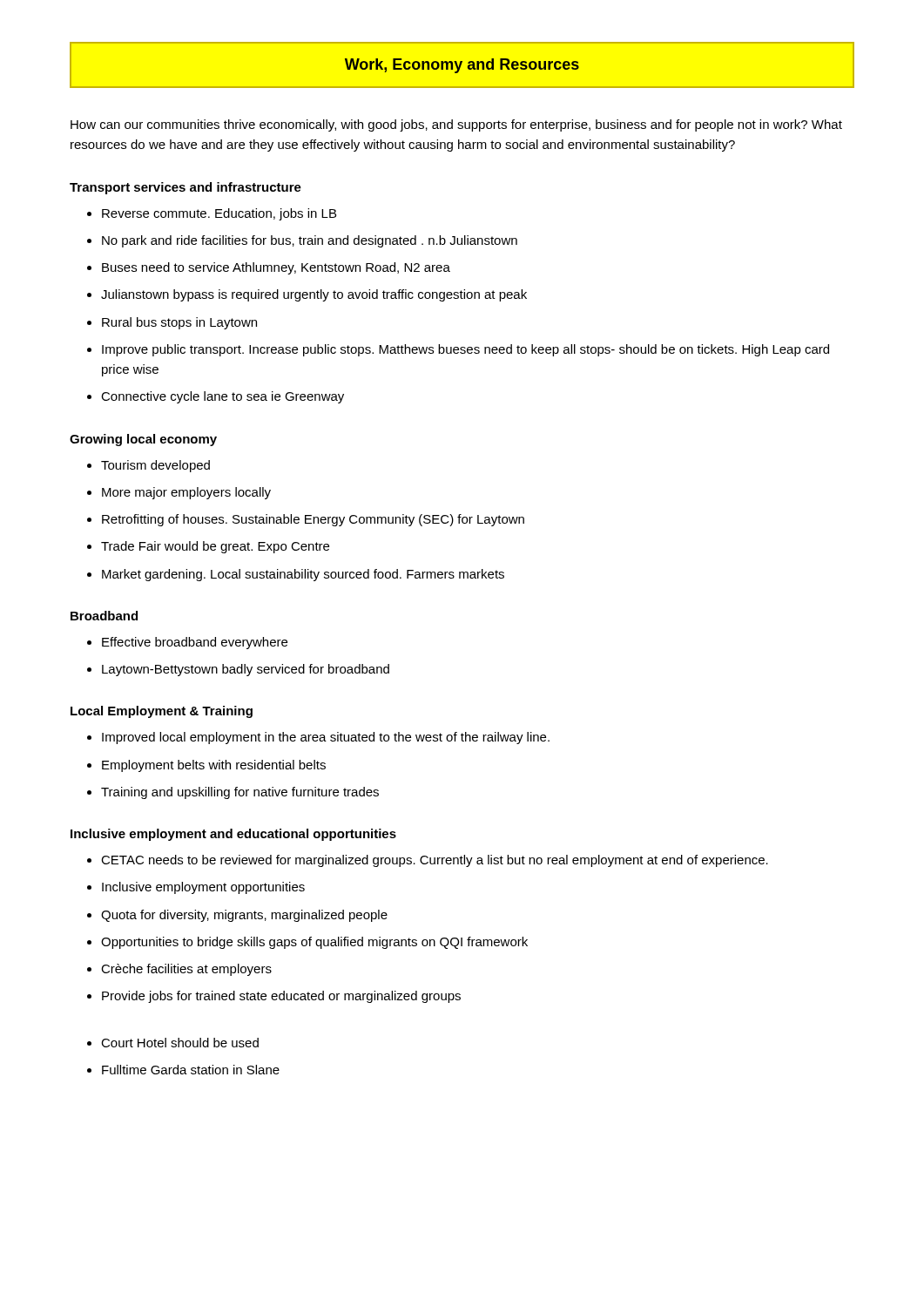Viewport: 924px width, 1307px height.
Task: Locate the list item with the text "Reverse commute. Education, jobs in LB"
Action: click(212, 214)
